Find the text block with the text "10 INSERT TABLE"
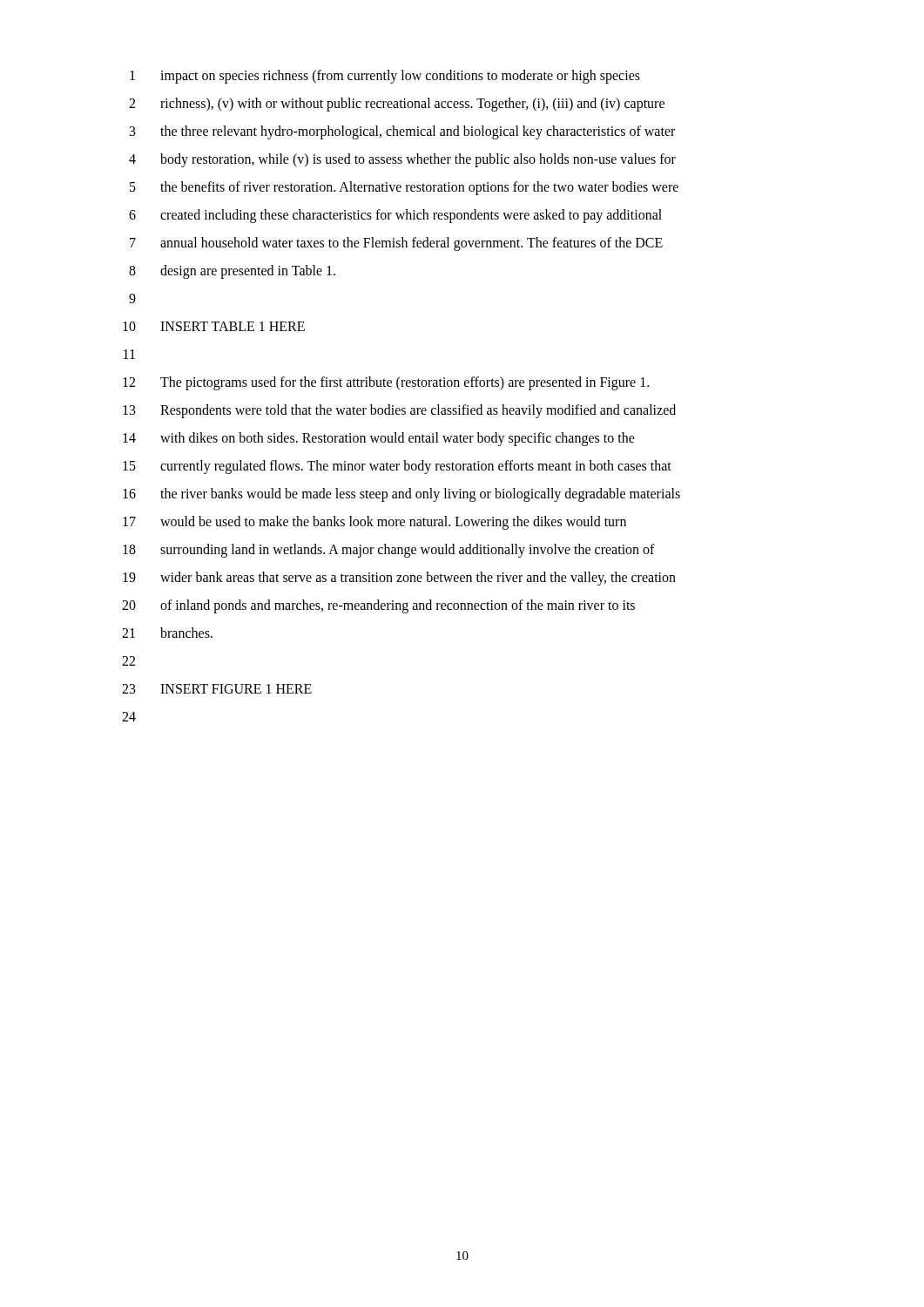Viewport: 924px width, 1307px height. click(214, 326)
